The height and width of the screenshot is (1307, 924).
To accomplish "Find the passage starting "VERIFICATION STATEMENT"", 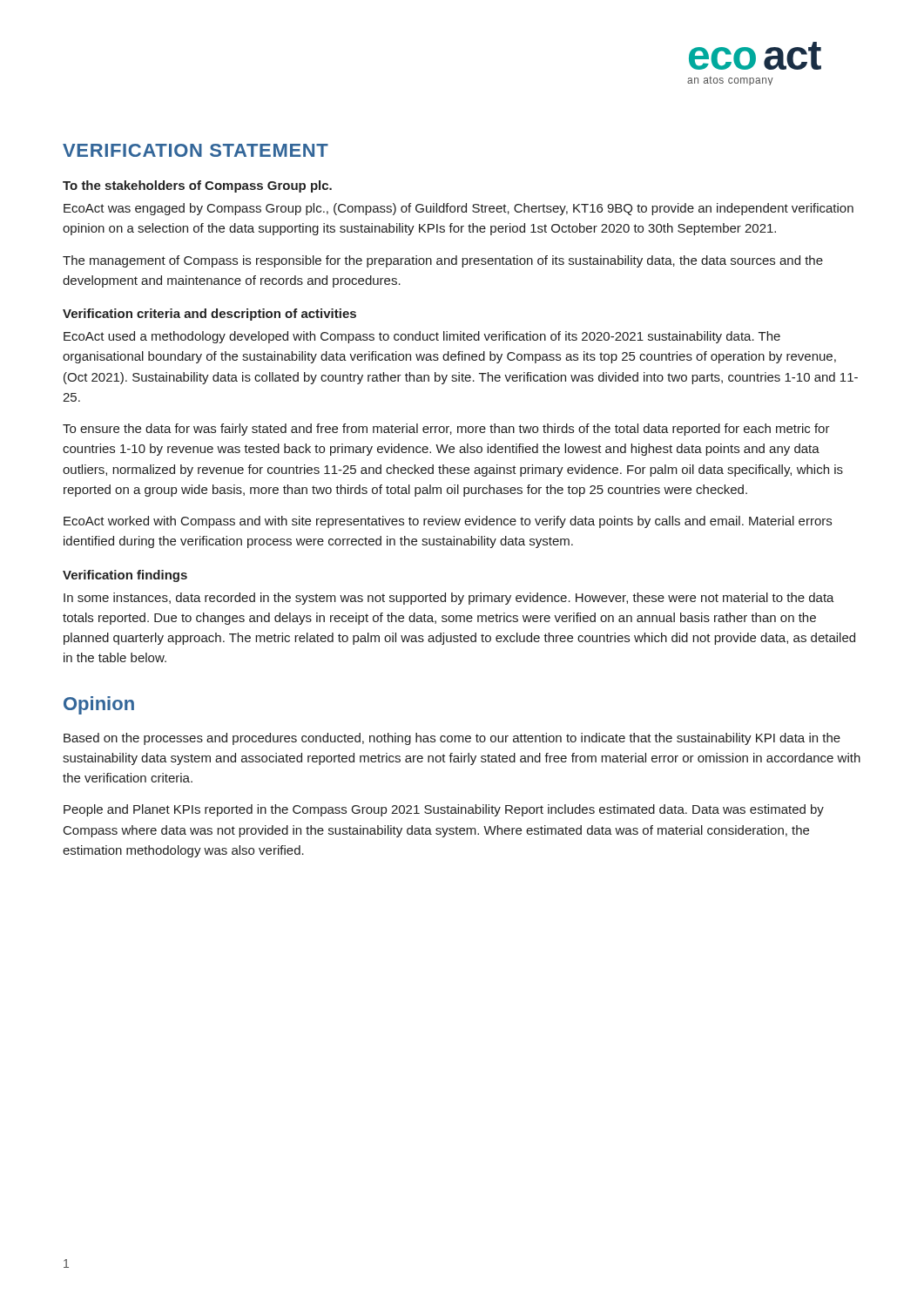I will click(196, 150).
